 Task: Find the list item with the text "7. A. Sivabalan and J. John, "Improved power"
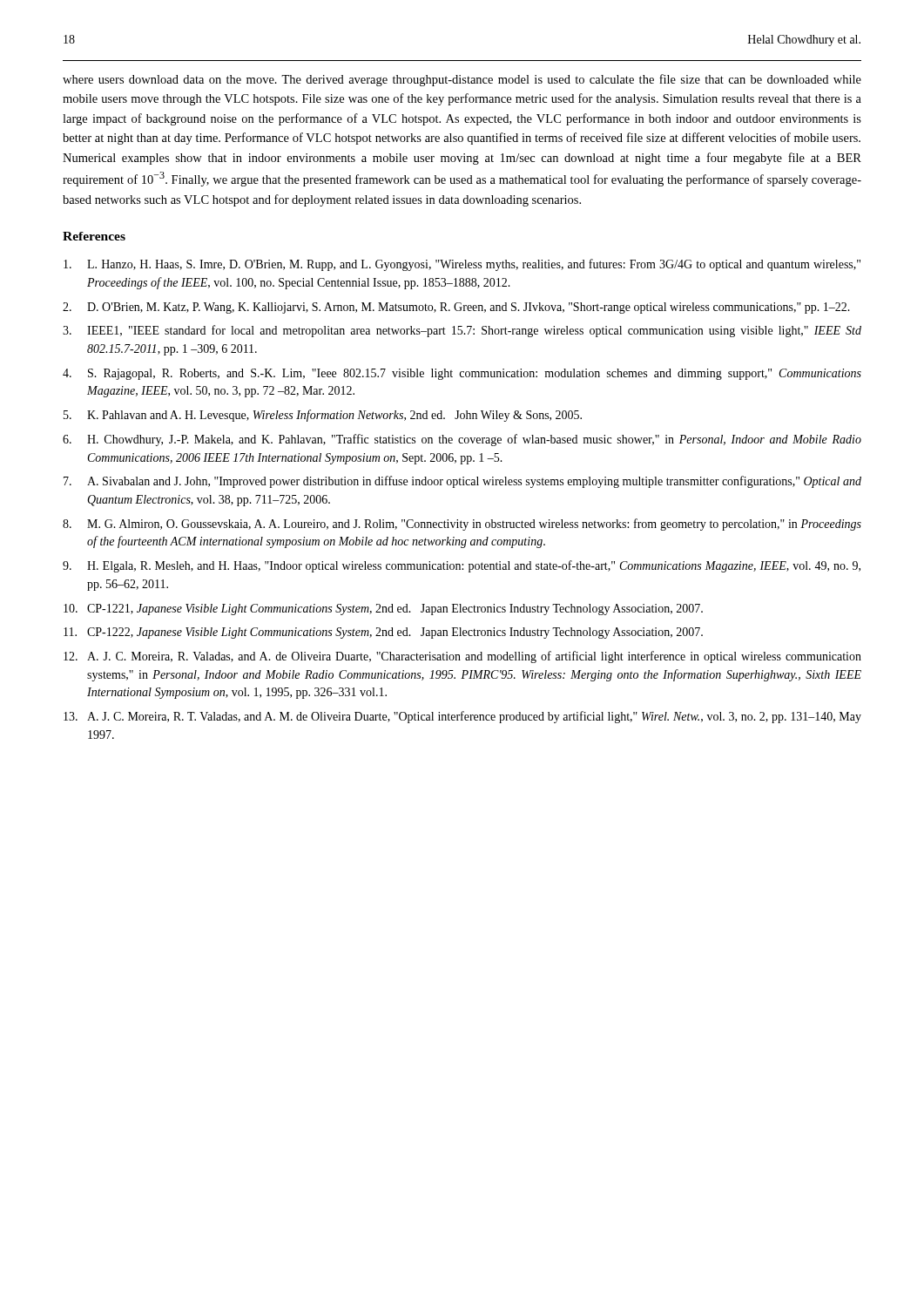click(x=462, y=491)
